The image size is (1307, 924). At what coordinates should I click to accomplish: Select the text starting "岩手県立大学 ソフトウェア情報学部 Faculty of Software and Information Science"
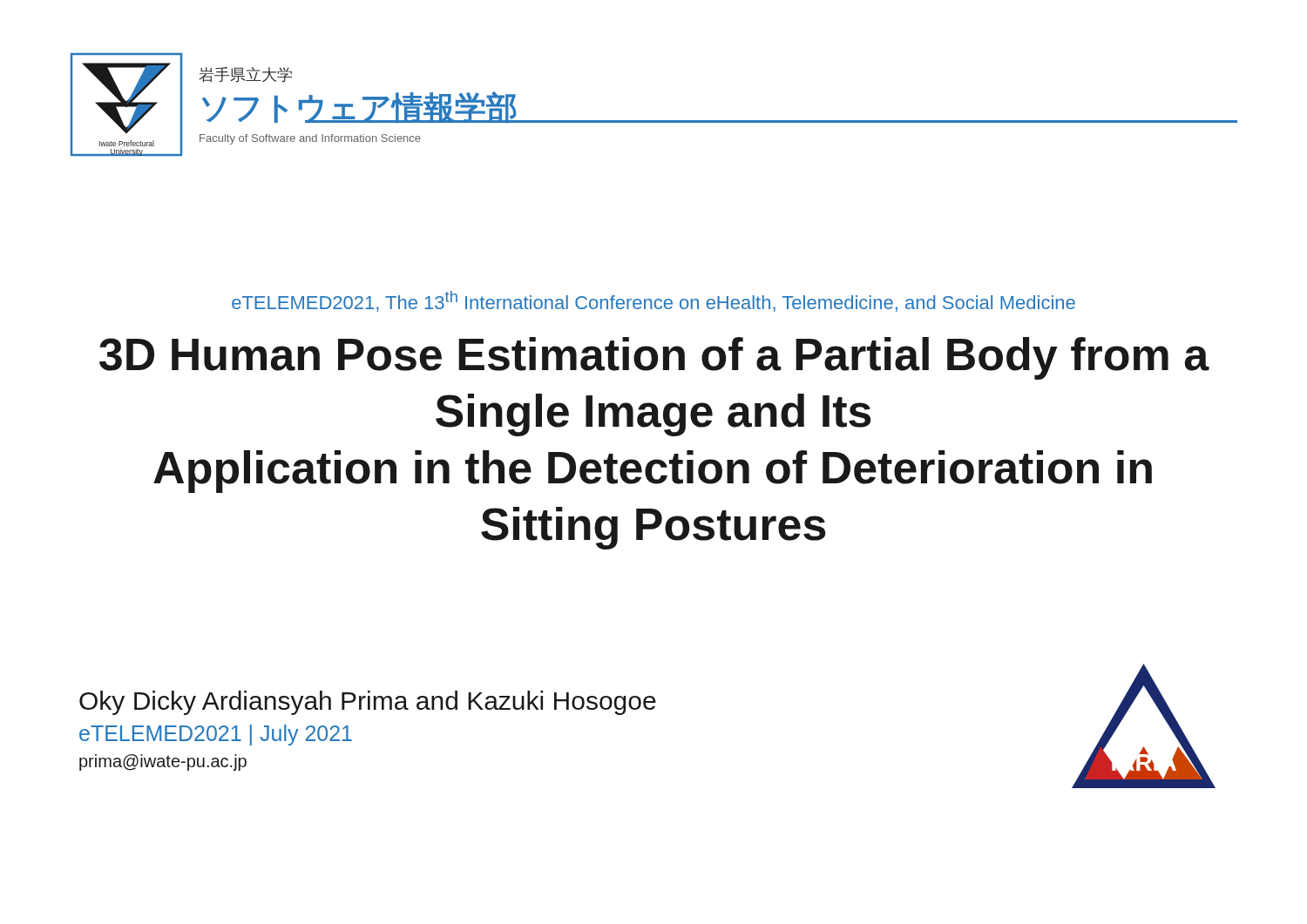click(358, 105)
